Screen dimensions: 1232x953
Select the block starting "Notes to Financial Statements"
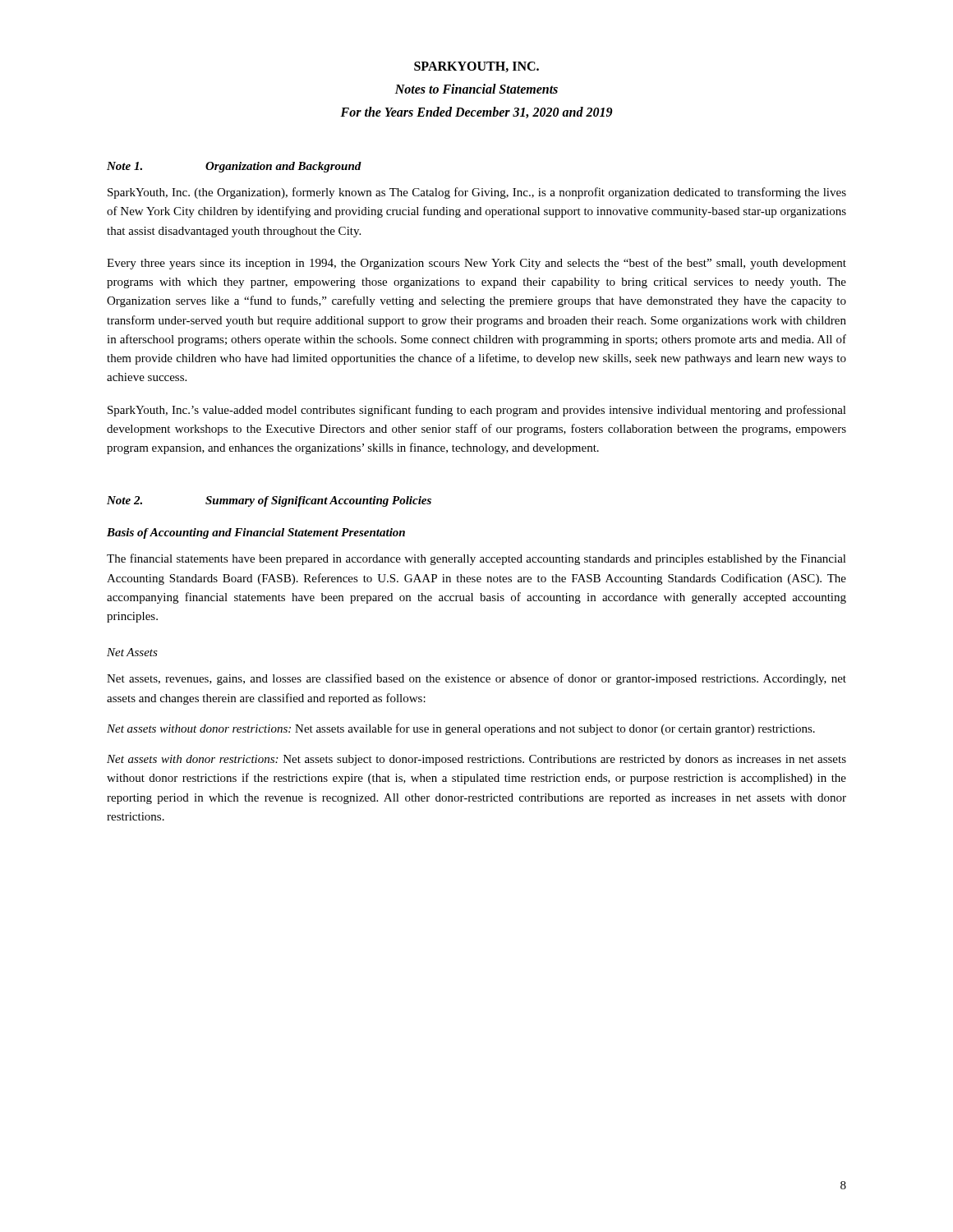point(476,89)
